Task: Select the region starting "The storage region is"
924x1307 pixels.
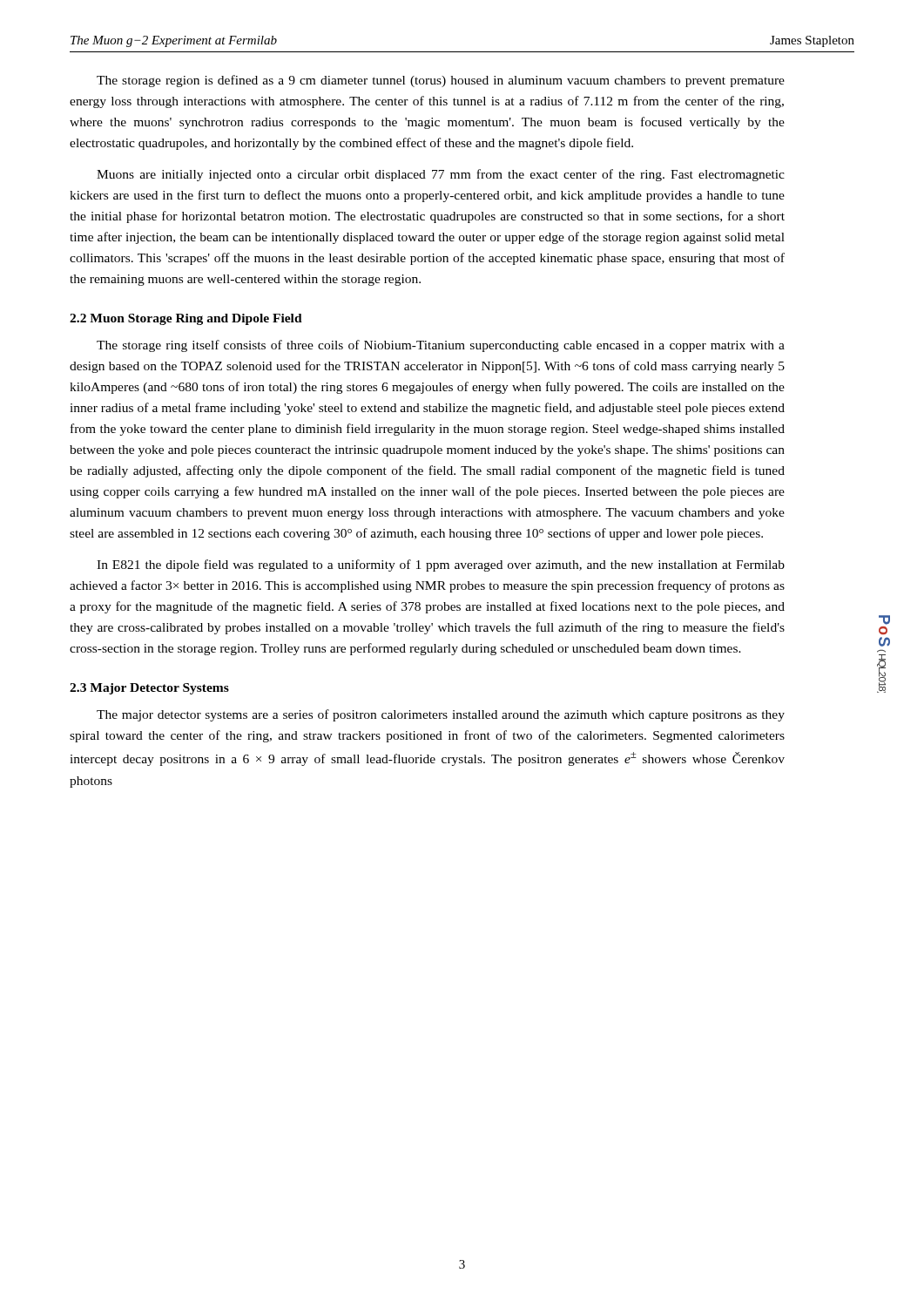Action: click(x=427, y=112)
